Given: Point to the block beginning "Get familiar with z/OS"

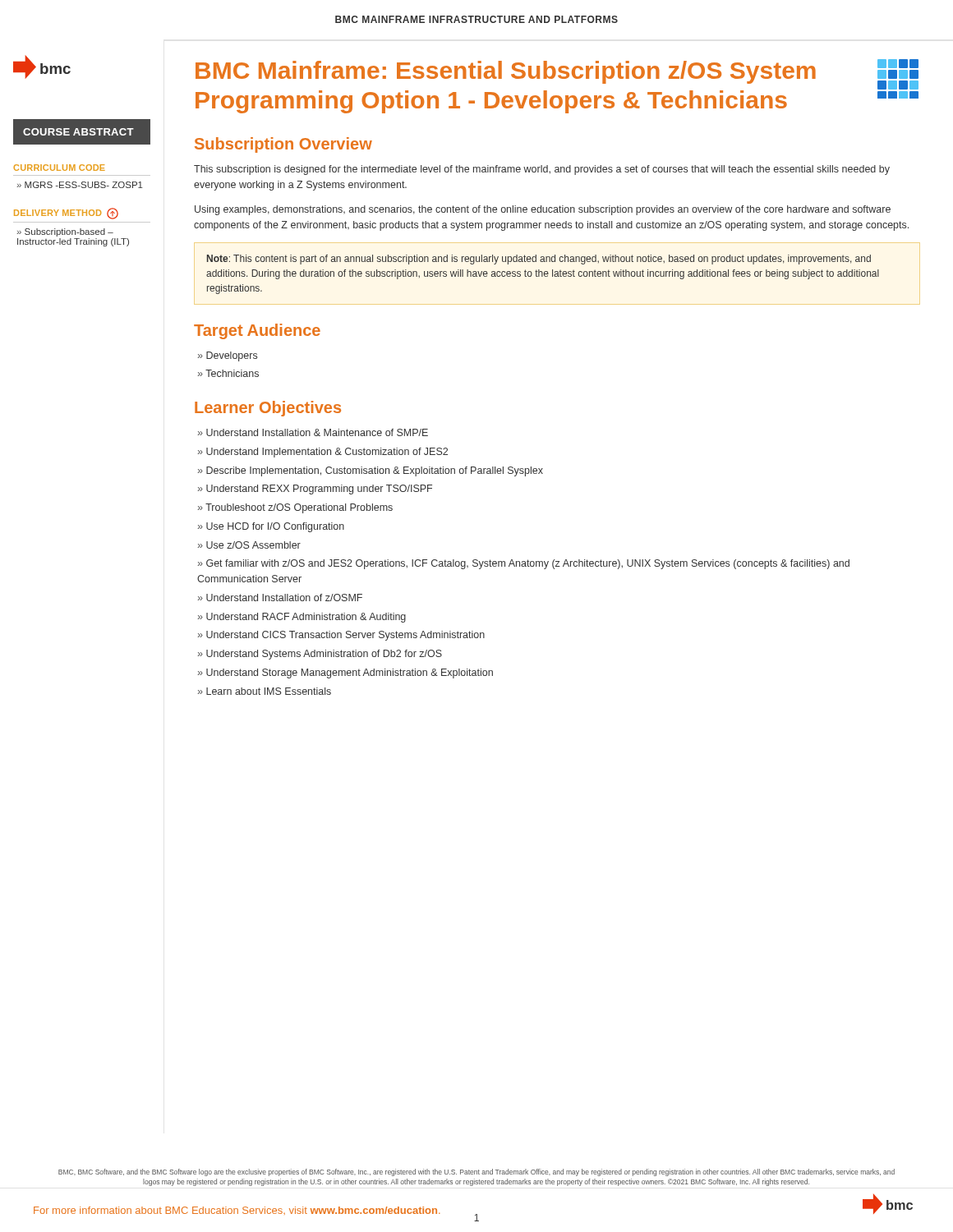Looking at the screenshot, I should pyautogui.click(x=524, y=571).
